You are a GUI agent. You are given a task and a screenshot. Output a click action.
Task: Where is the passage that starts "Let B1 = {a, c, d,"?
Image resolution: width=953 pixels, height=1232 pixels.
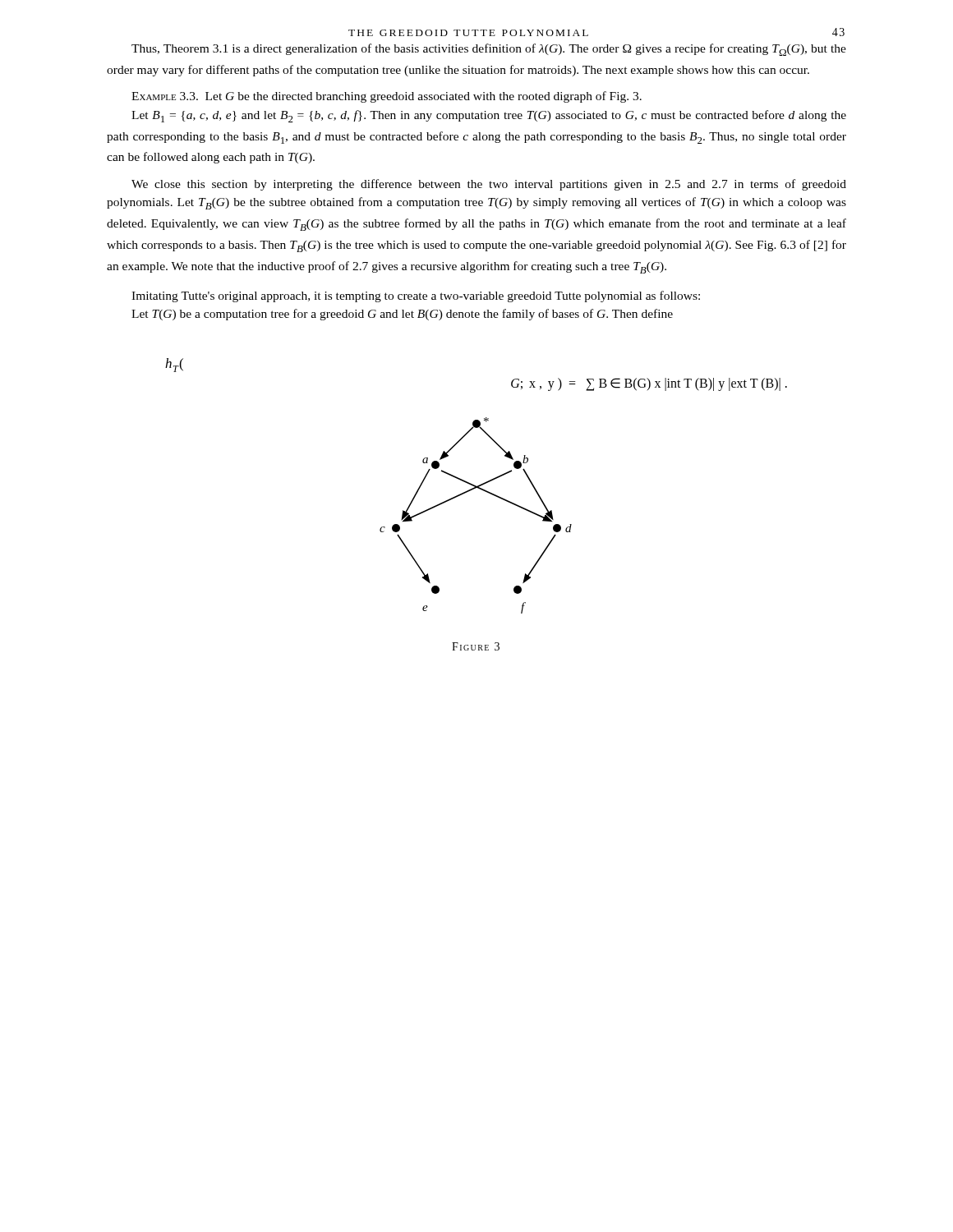(x=476, y=136)
